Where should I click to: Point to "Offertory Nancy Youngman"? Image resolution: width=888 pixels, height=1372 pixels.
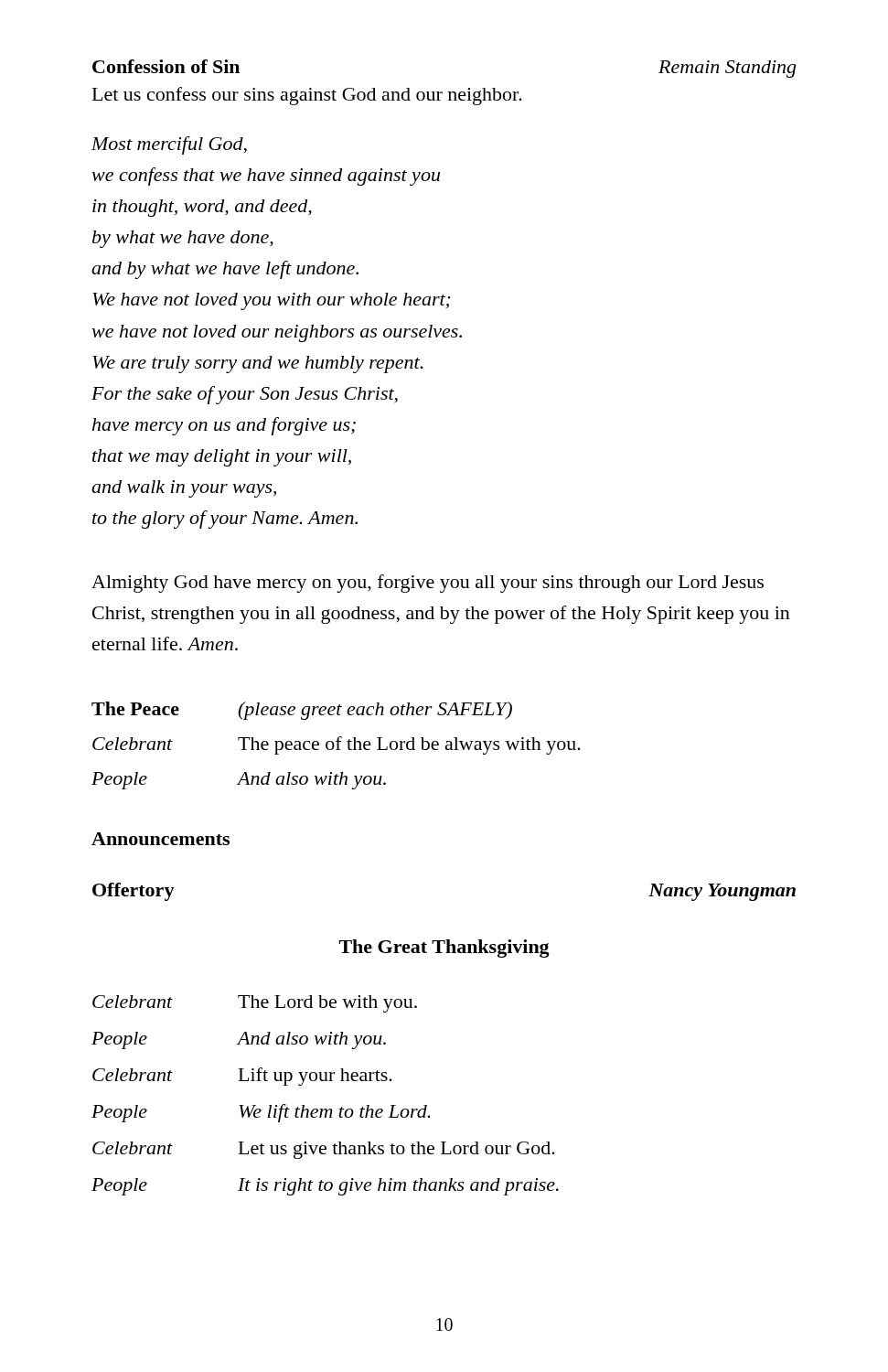point(142,891)
